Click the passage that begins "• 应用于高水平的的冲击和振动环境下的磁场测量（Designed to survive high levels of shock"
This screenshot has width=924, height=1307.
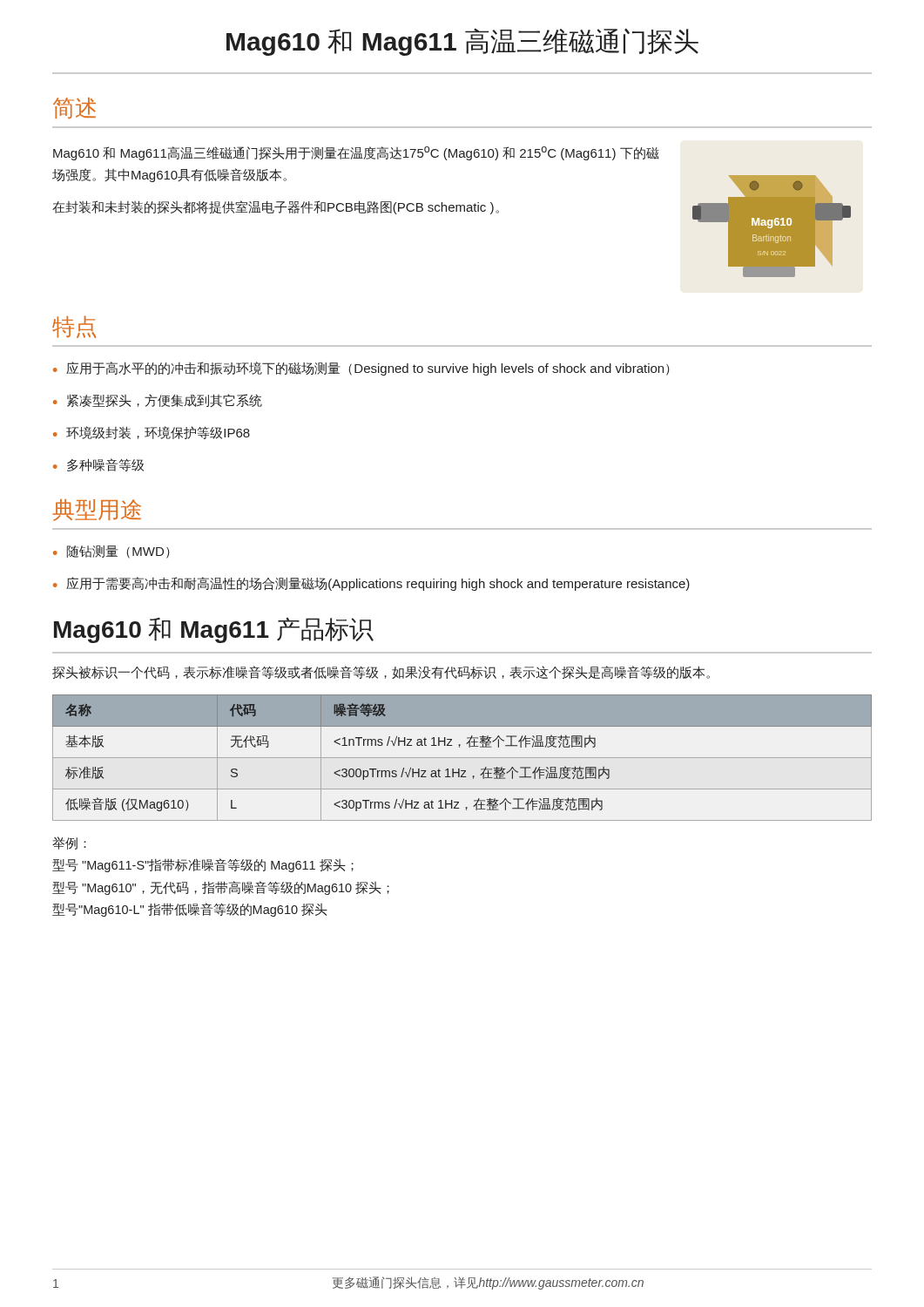point(365,371)
